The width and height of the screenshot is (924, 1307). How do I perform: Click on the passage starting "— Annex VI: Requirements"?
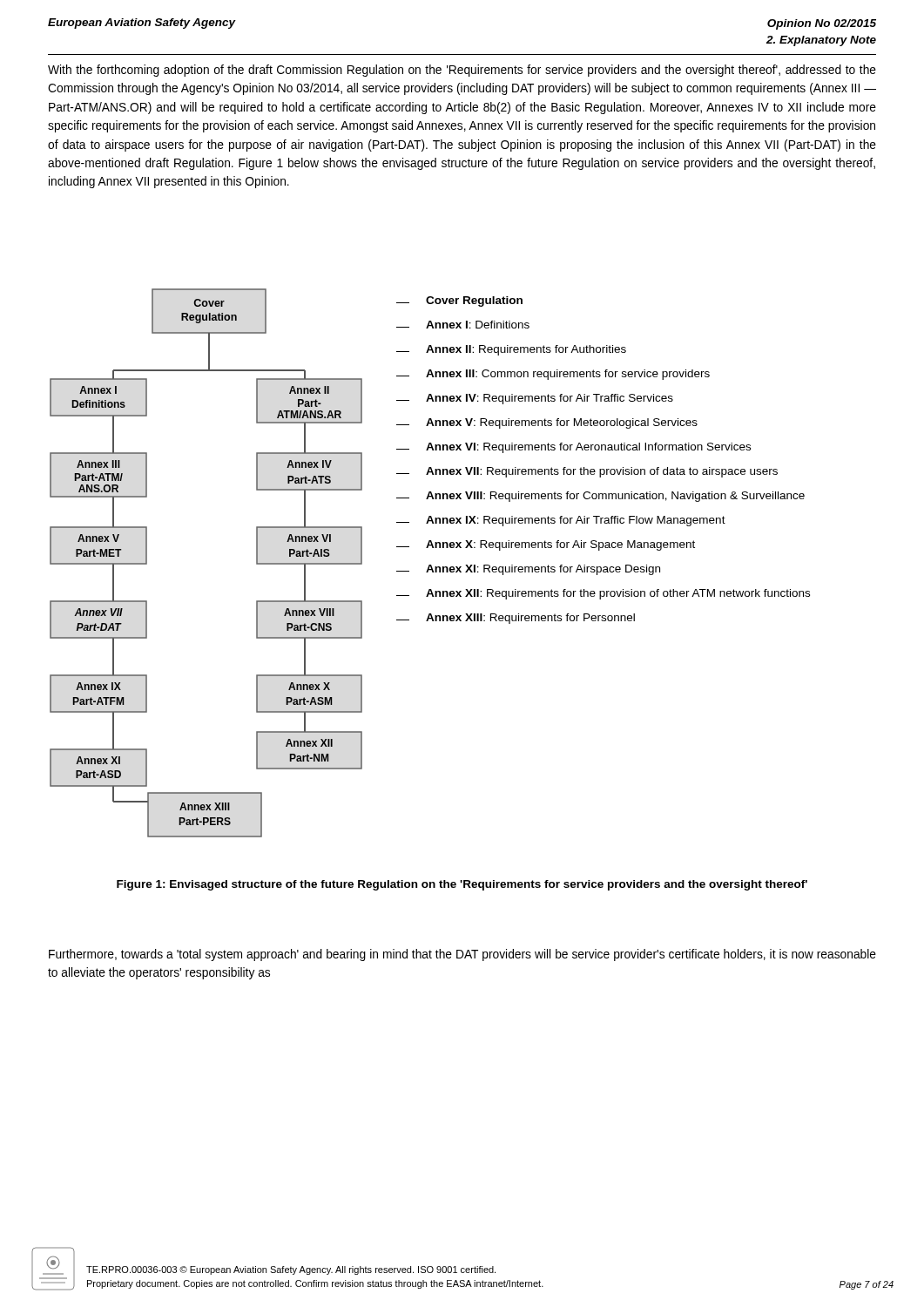636,447
